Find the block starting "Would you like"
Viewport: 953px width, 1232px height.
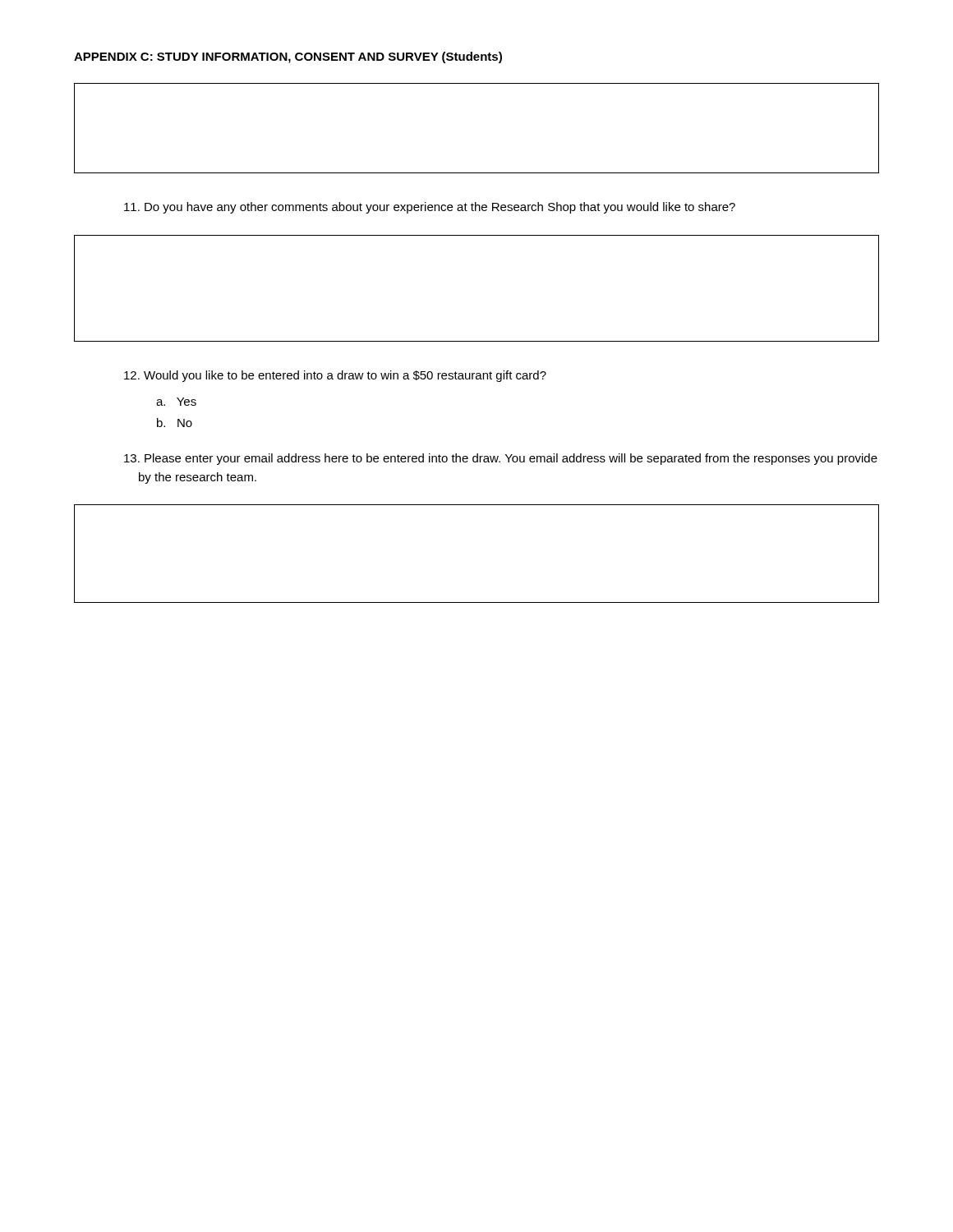tap(335, 375)
